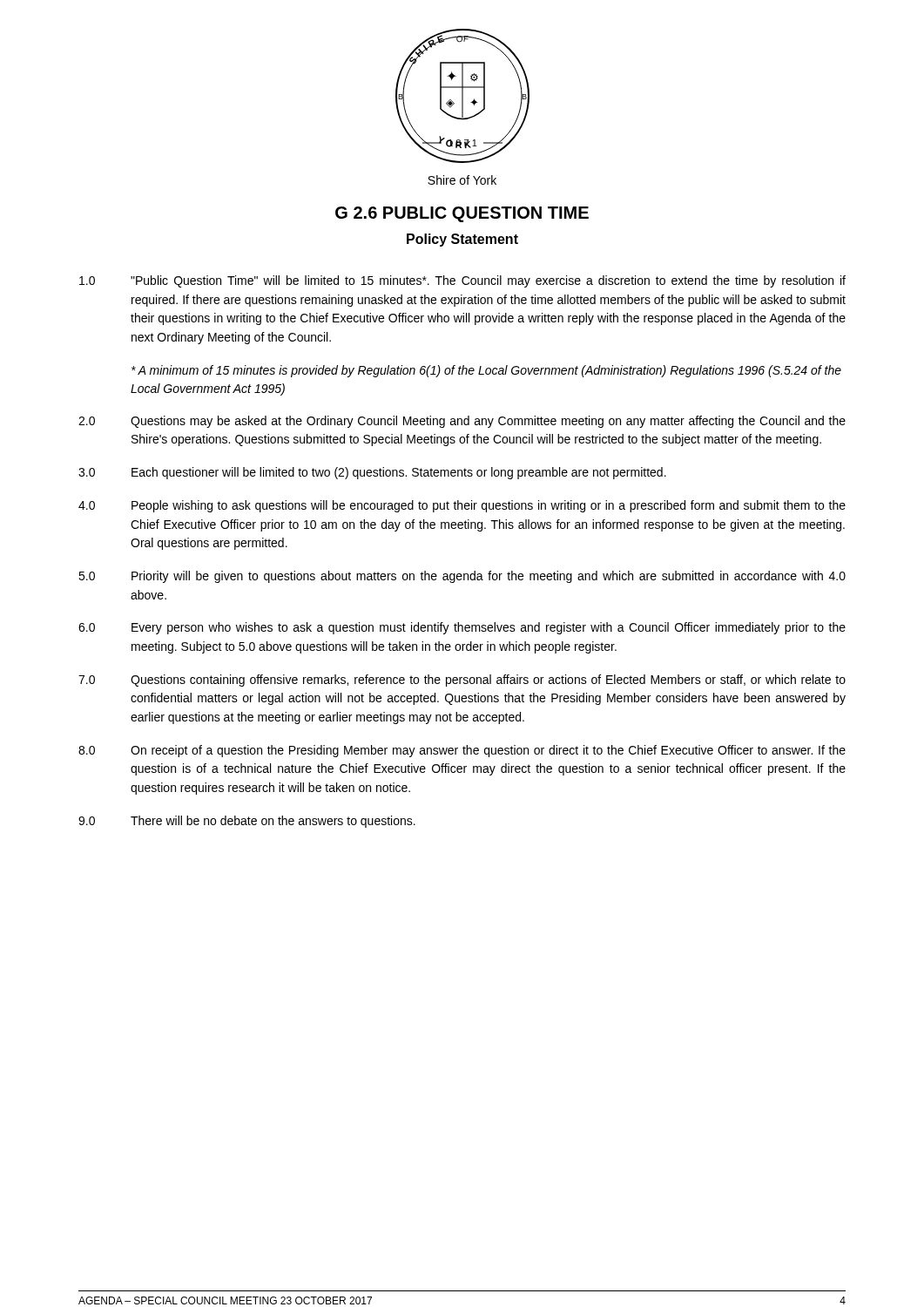Screen dimensions: 1307x924
Task: Locate the element starting "4.0 People wishing to ask"
Action: coord(462,525)
